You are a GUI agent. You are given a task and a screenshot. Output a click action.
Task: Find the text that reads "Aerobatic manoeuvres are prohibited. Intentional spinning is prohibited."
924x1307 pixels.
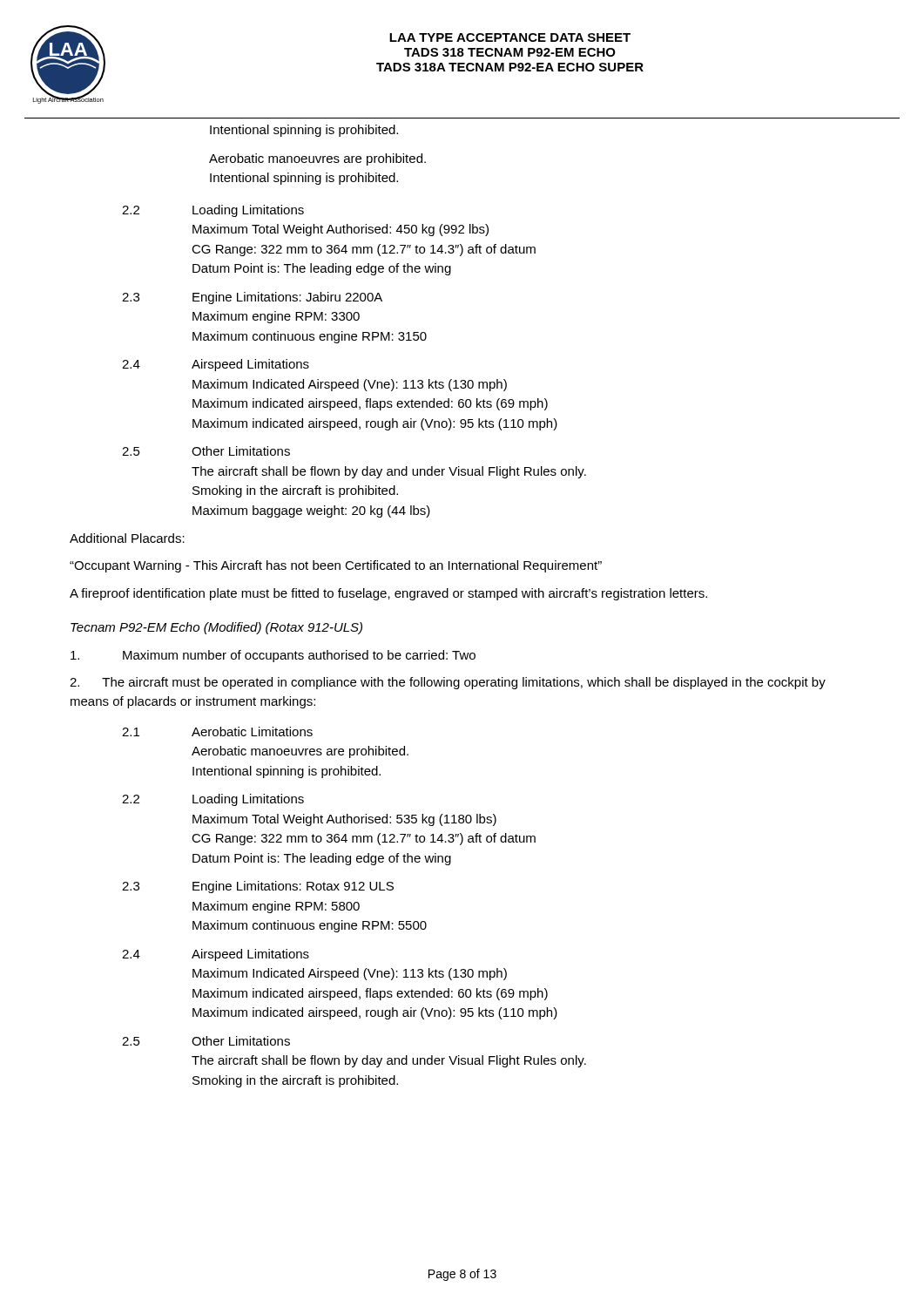(318, 167)
